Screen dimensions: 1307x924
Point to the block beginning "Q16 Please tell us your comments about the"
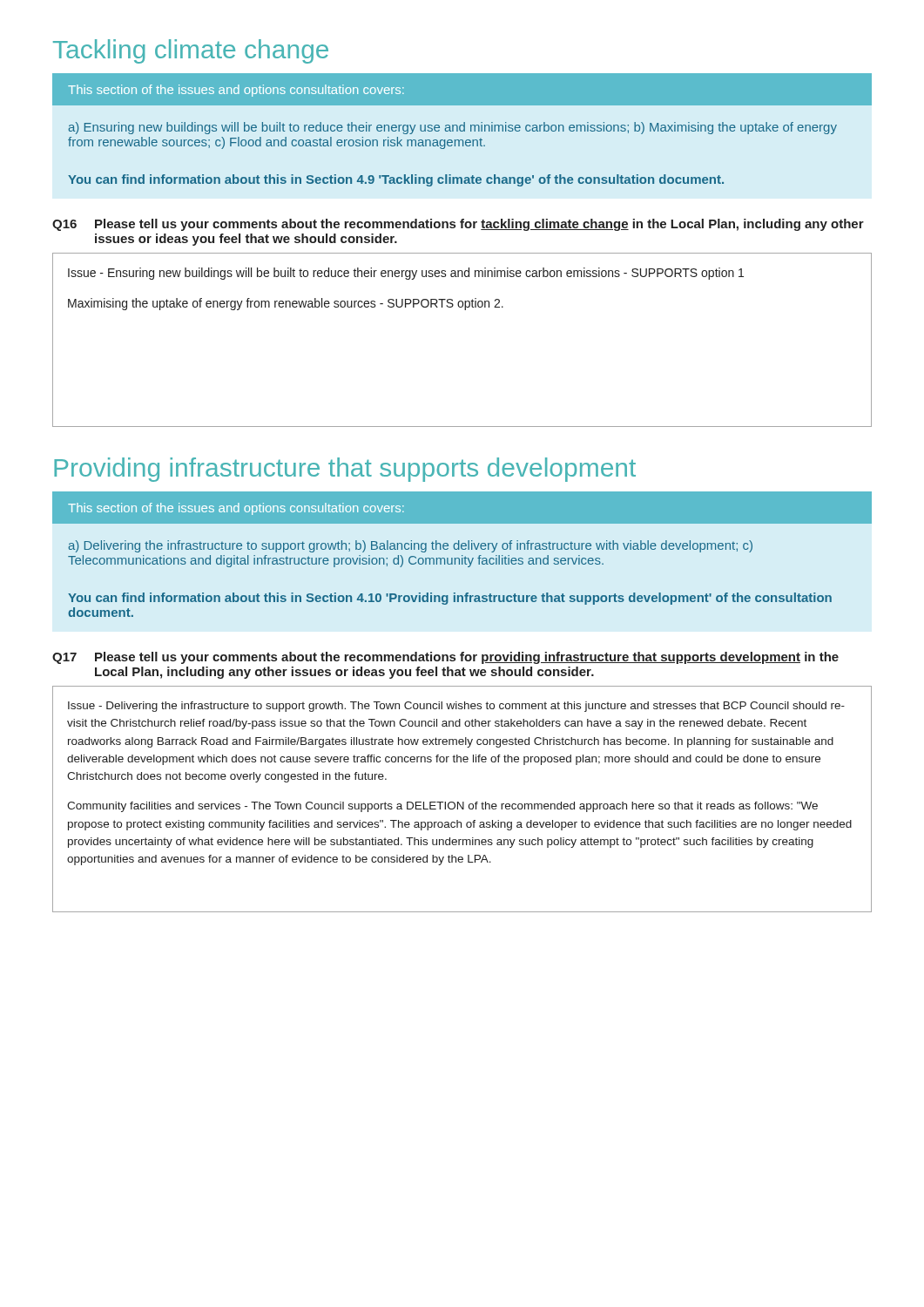click(x=462, y=231)
